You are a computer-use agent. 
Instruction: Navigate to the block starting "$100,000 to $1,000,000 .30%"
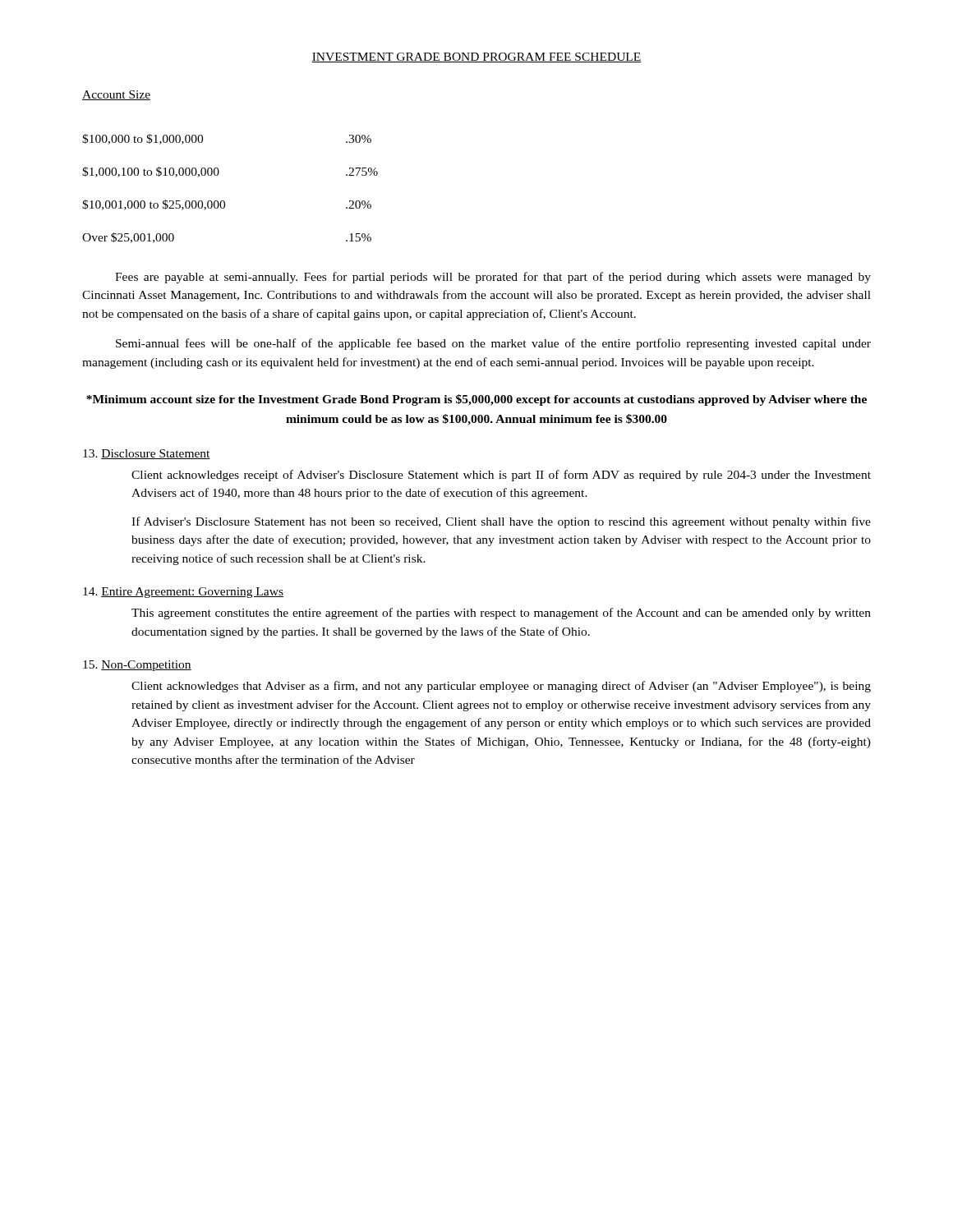pos(141,138)
